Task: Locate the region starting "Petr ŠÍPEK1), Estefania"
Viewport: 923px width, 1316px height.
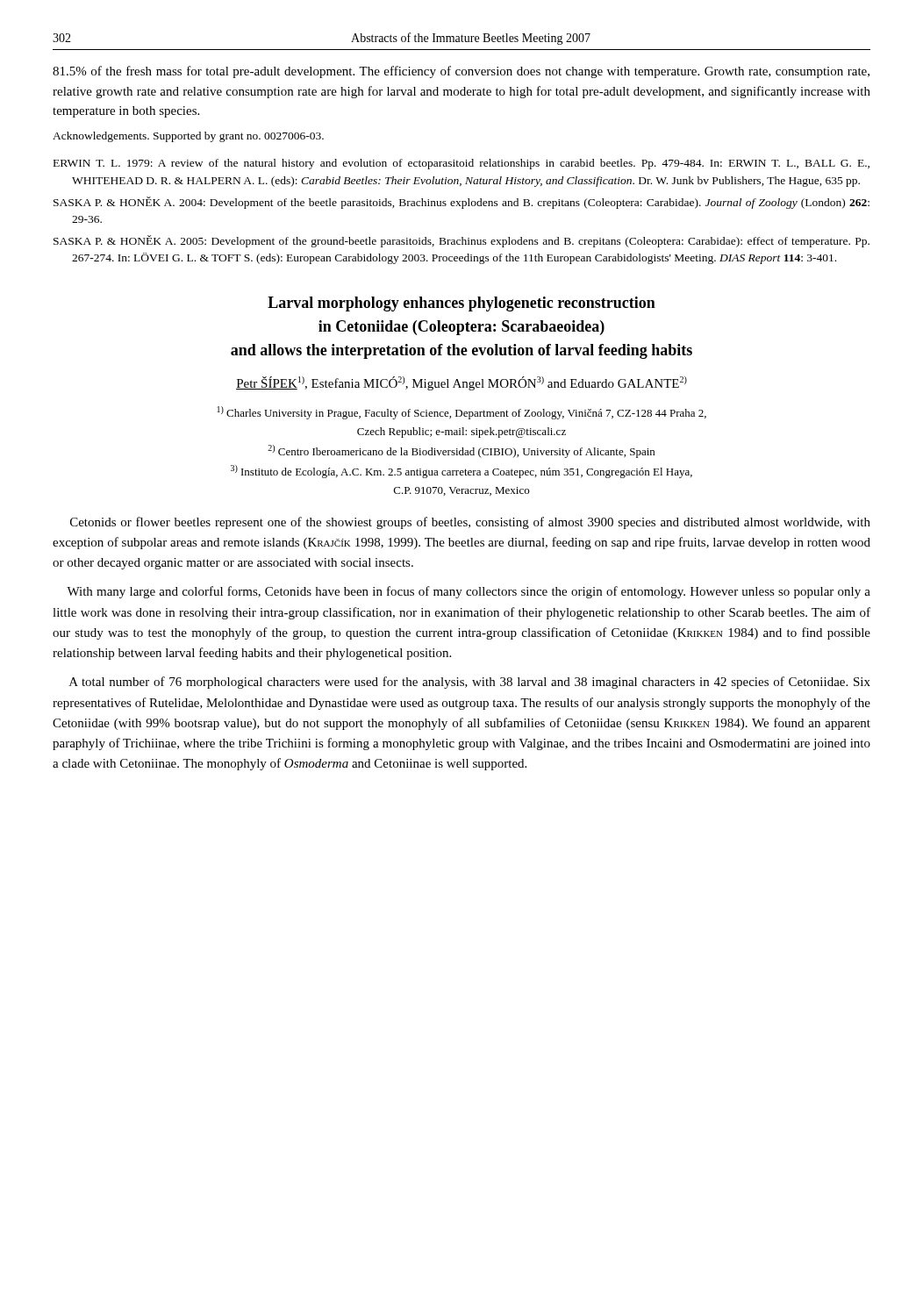Action: click(462, 382)
